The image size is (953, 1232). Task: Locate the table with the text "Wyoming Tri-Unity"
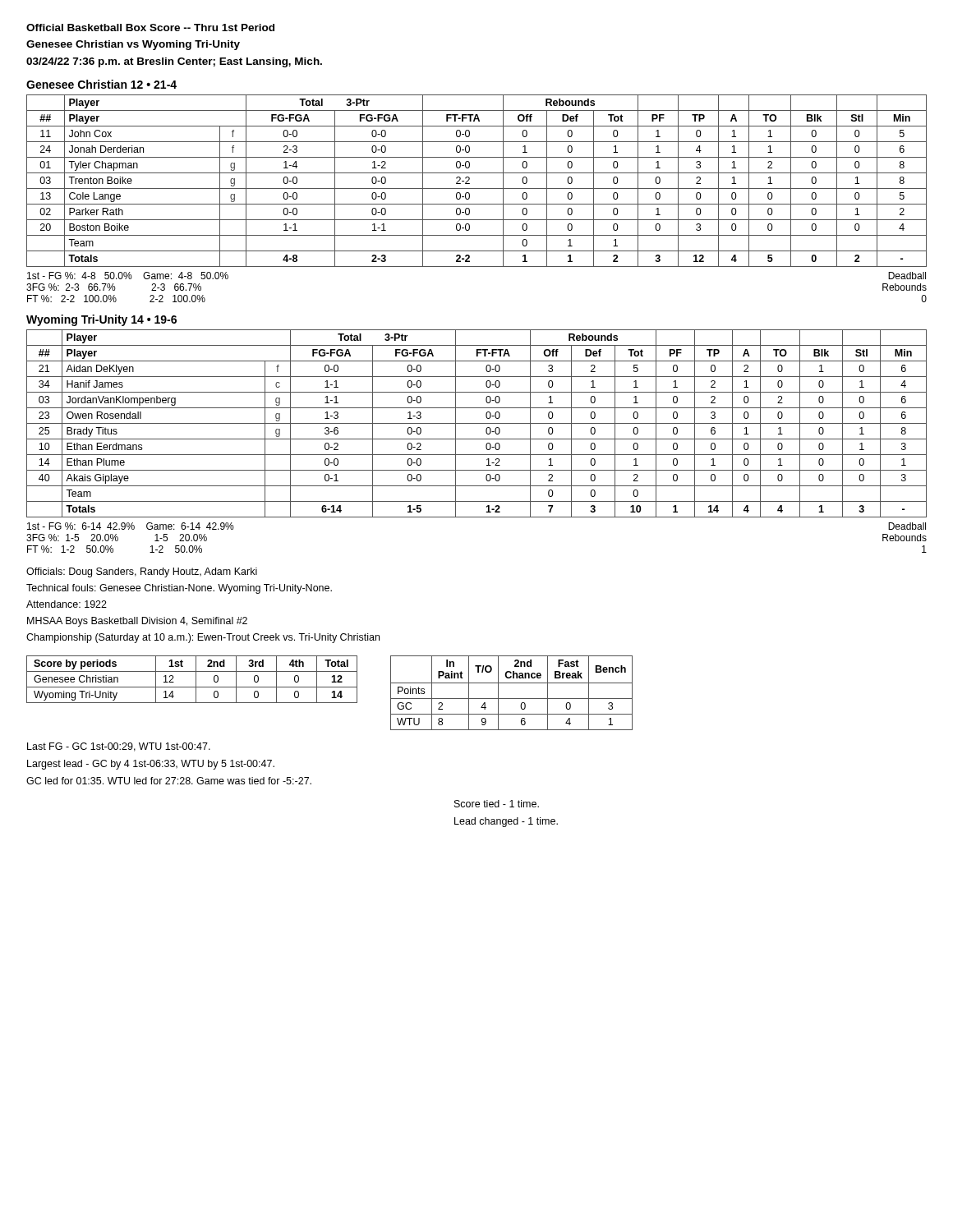tap(192, 679)
